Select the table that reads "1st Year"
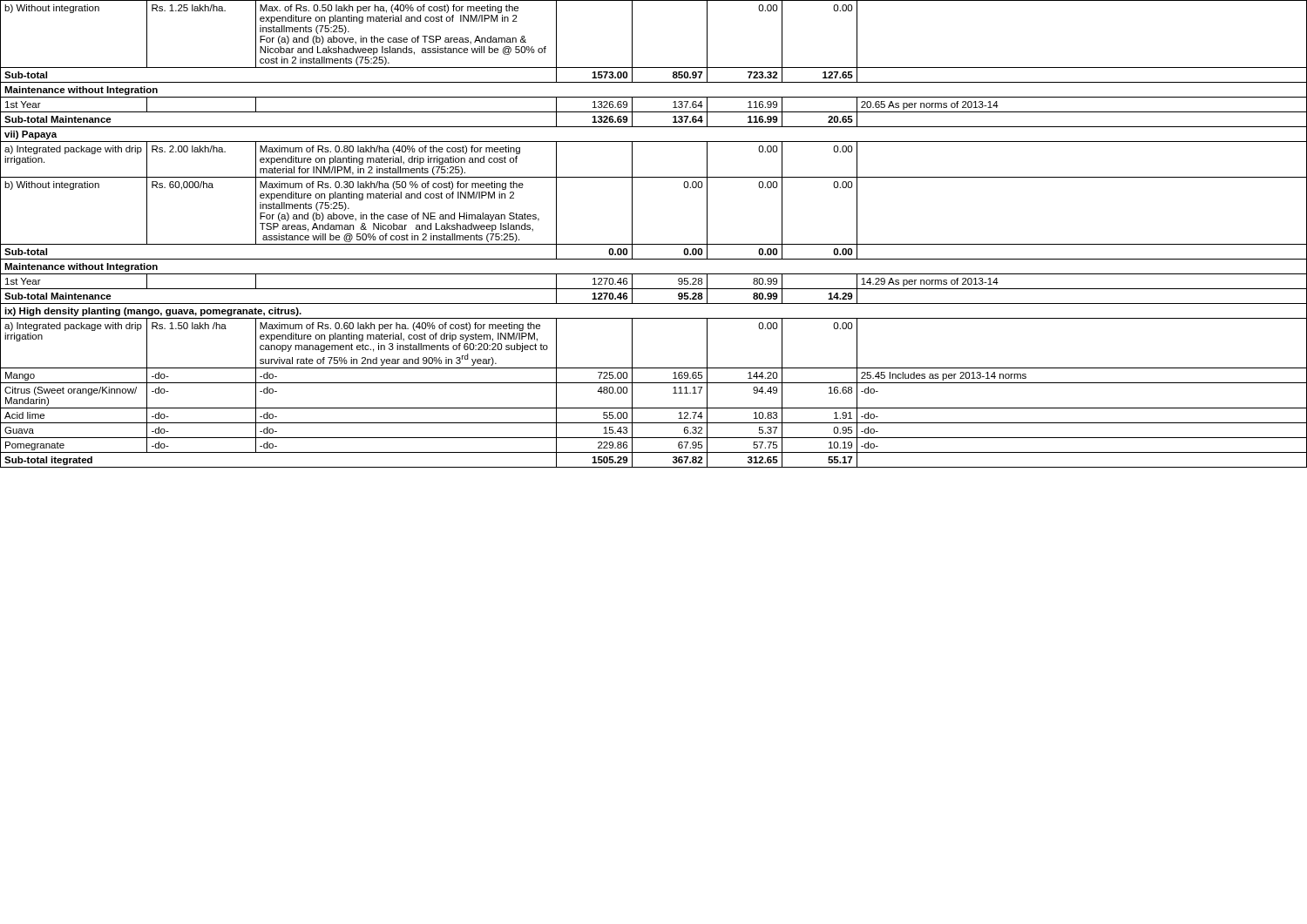 pyautogui.click(x=654, y=234)
